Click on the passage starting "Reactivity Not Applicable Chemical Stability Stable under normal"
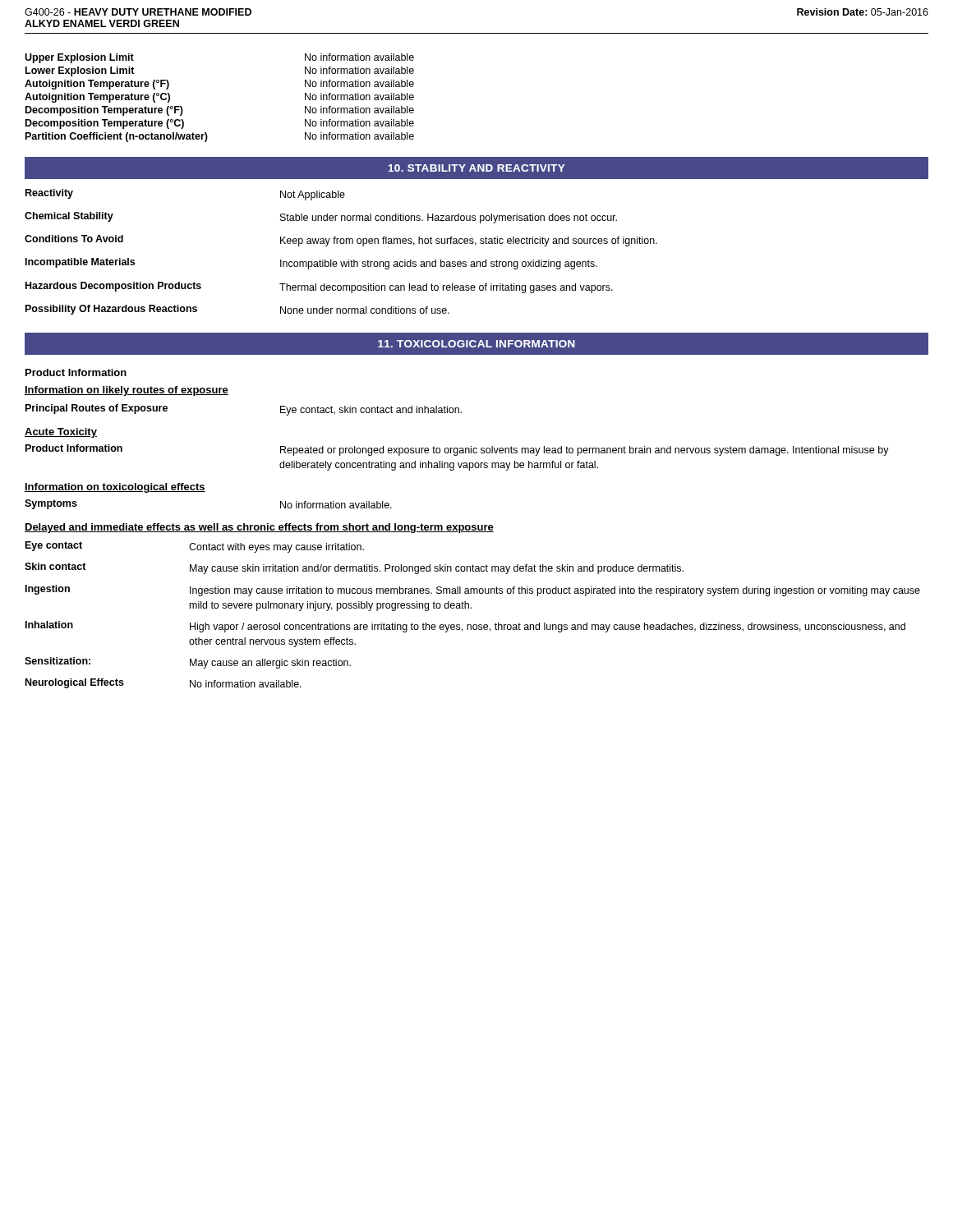The width and height of the screenshot is (953, 1232). click(x=476, y=252)
